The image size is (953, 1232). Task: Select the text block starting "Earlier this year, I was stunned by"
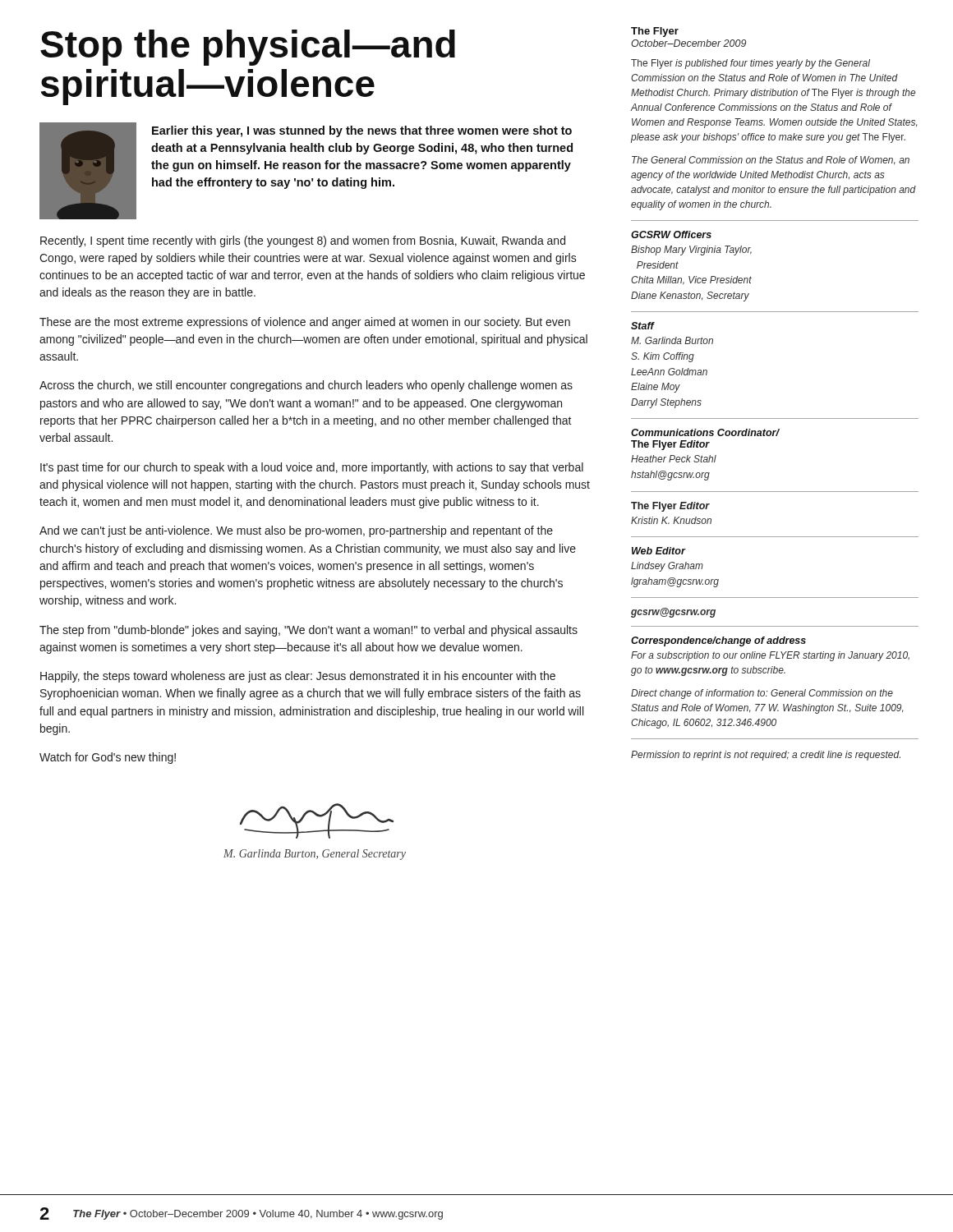click(x=362, y=156)
